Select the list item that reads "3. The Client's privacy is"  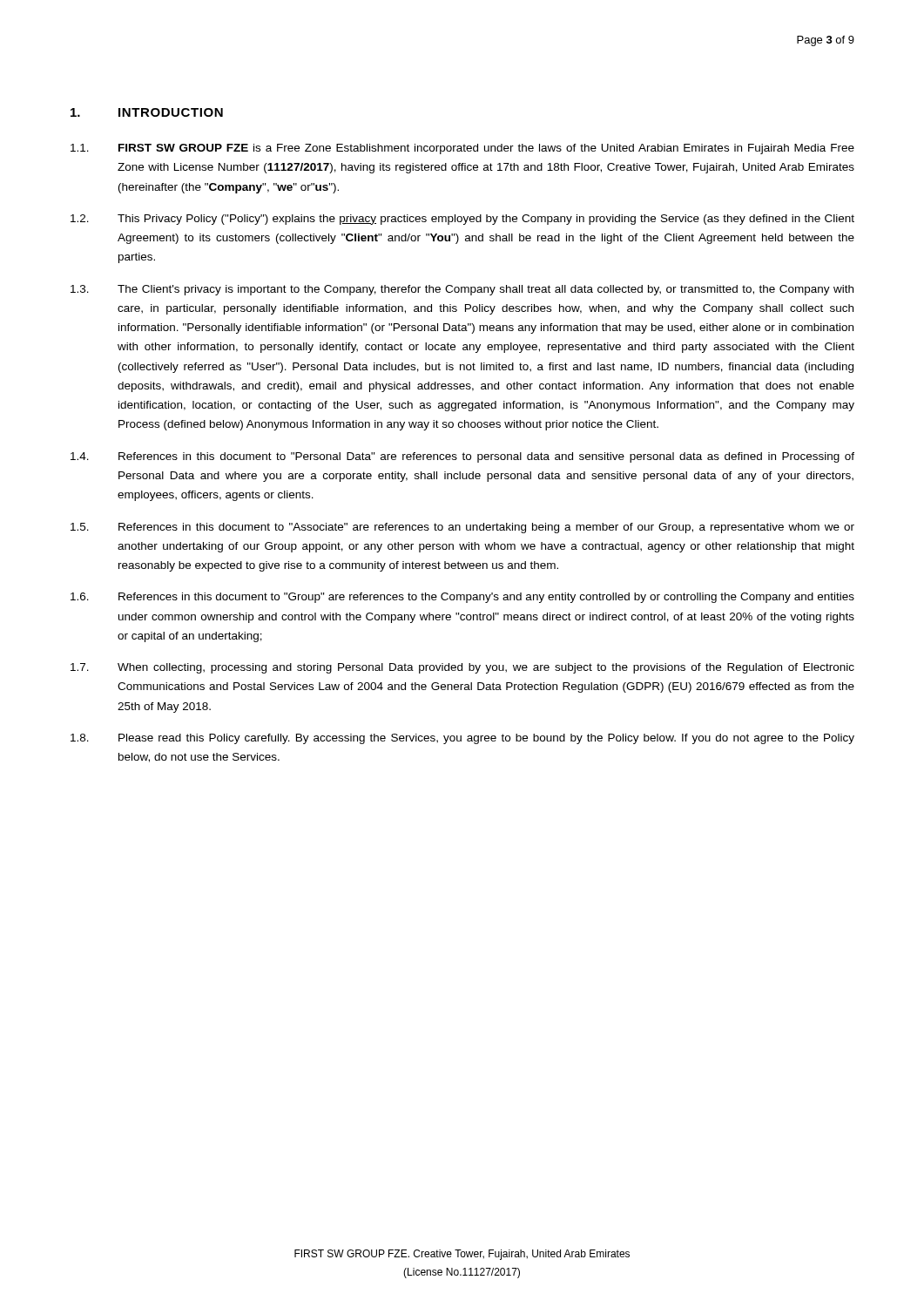[462, 357]
